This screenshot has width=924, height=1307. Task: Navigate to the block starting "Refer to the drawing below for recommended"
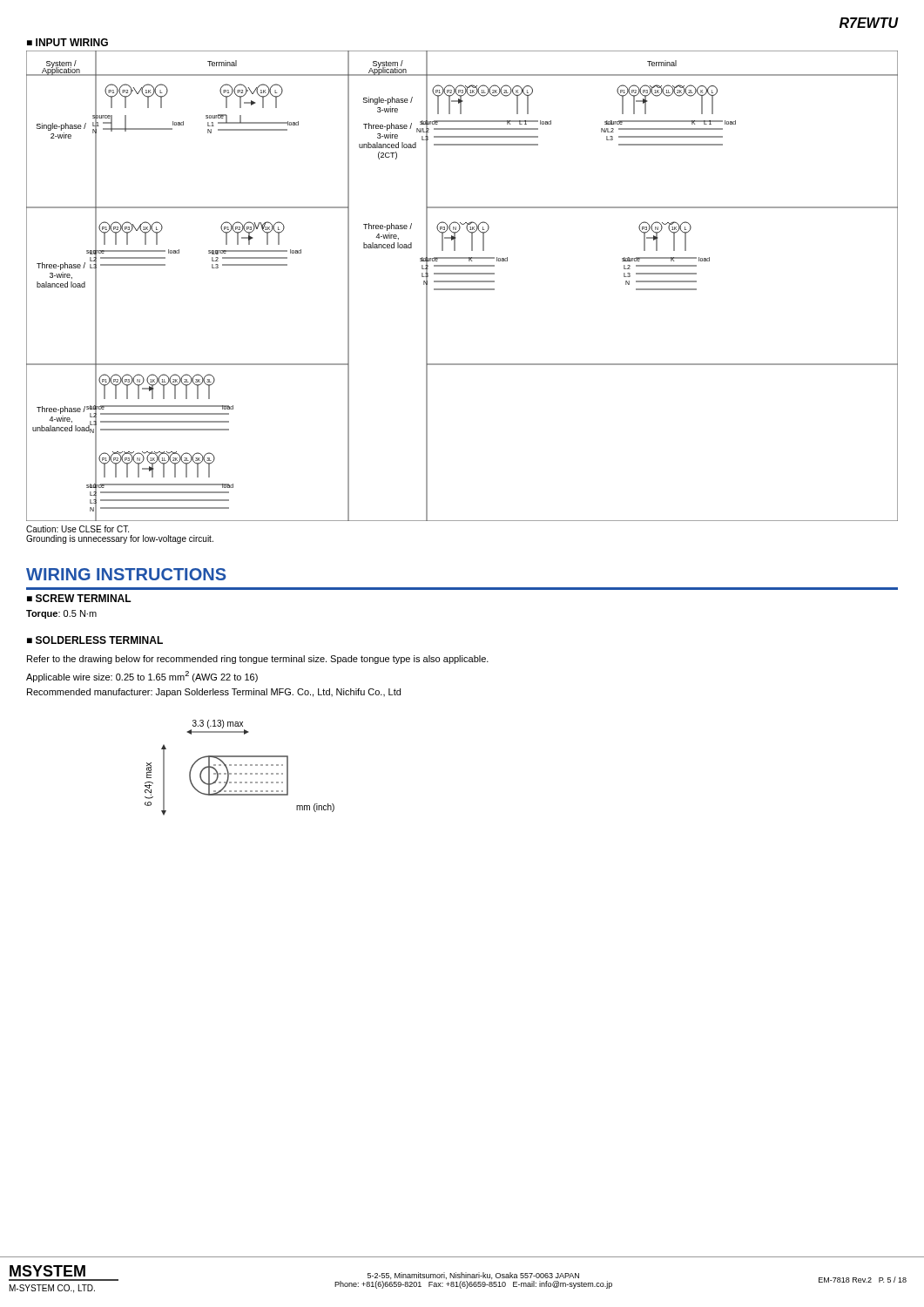[x=258, y=675]
